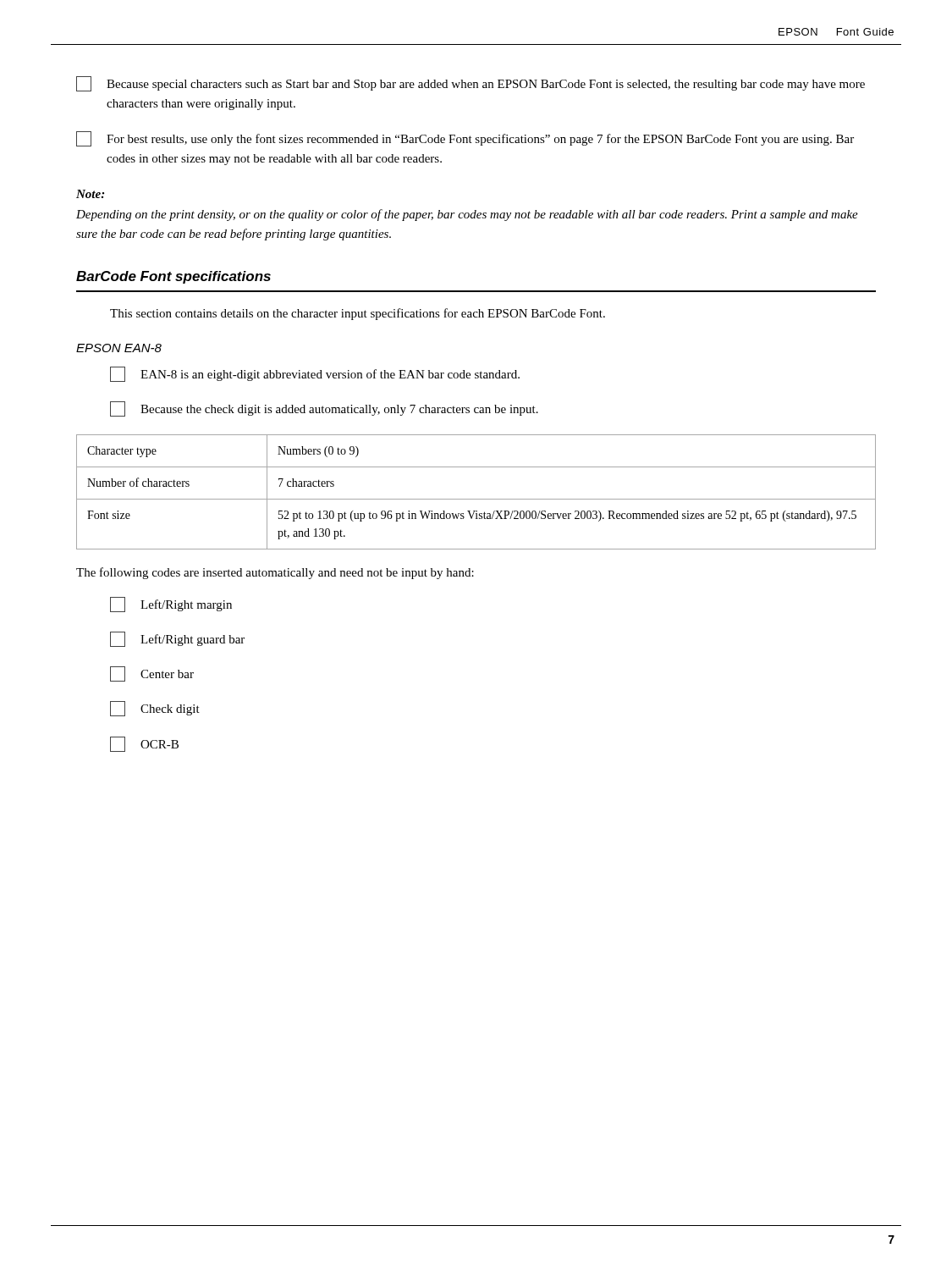This screenshot has width=952, height=1270.
Task: Click the passage that begins "Note: Depending on the print density,"
Action: tap(476, 216)
